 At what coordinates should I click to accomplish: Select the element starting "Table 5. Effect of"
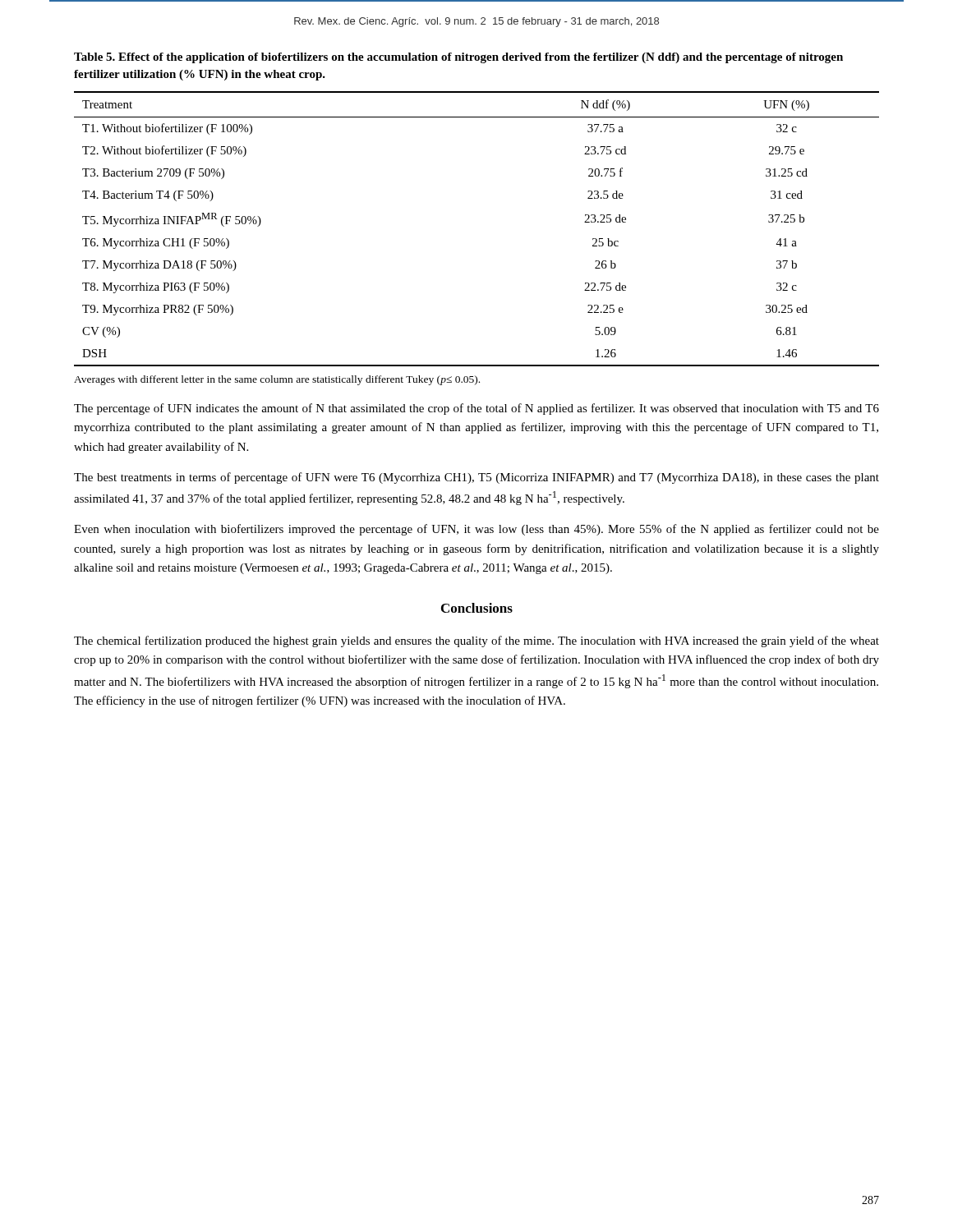click(x=459, y=65)
